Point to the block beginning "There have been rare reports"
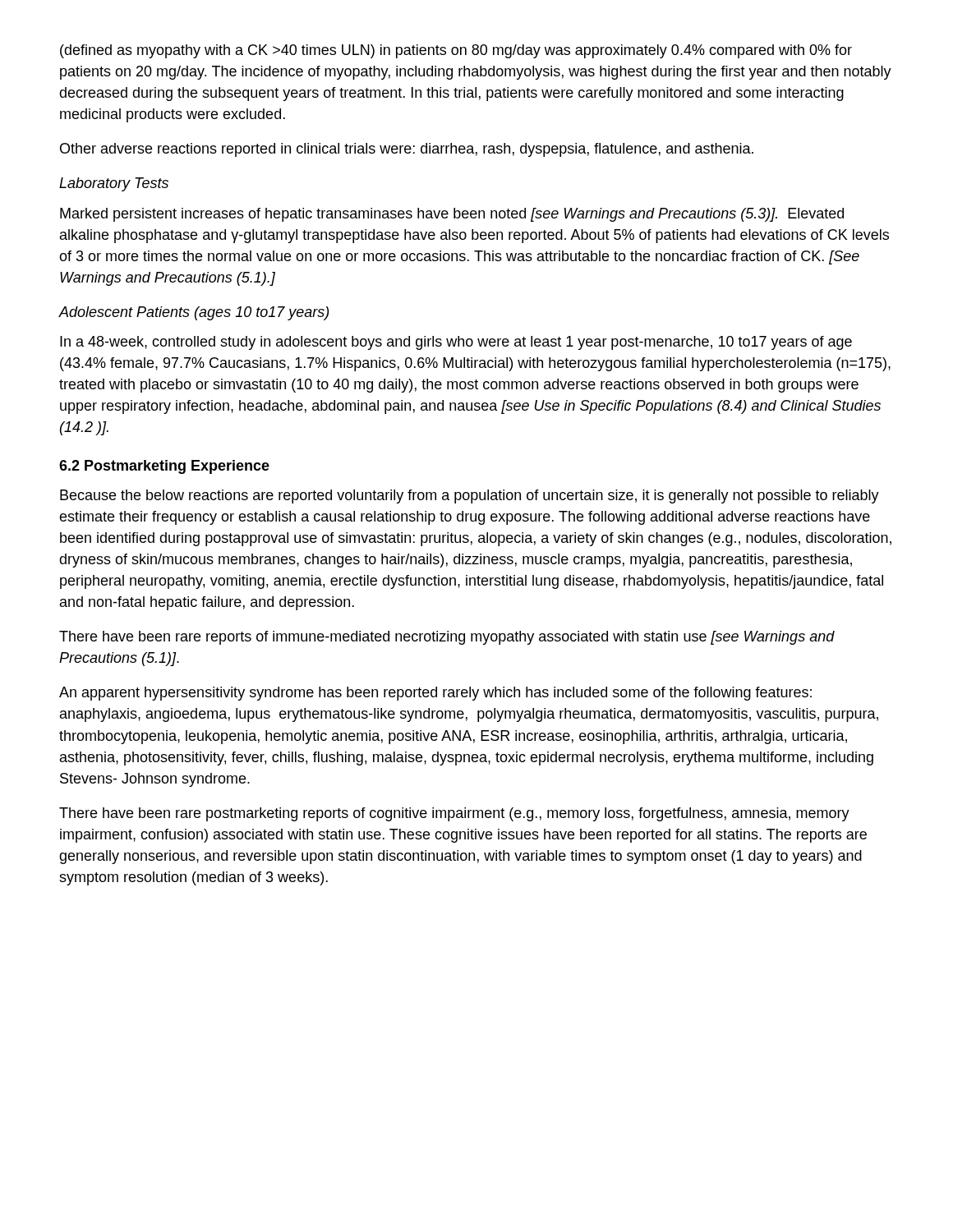Viewport: 953px width, 1232px height. pyautogui.click(x=447, y=647)
